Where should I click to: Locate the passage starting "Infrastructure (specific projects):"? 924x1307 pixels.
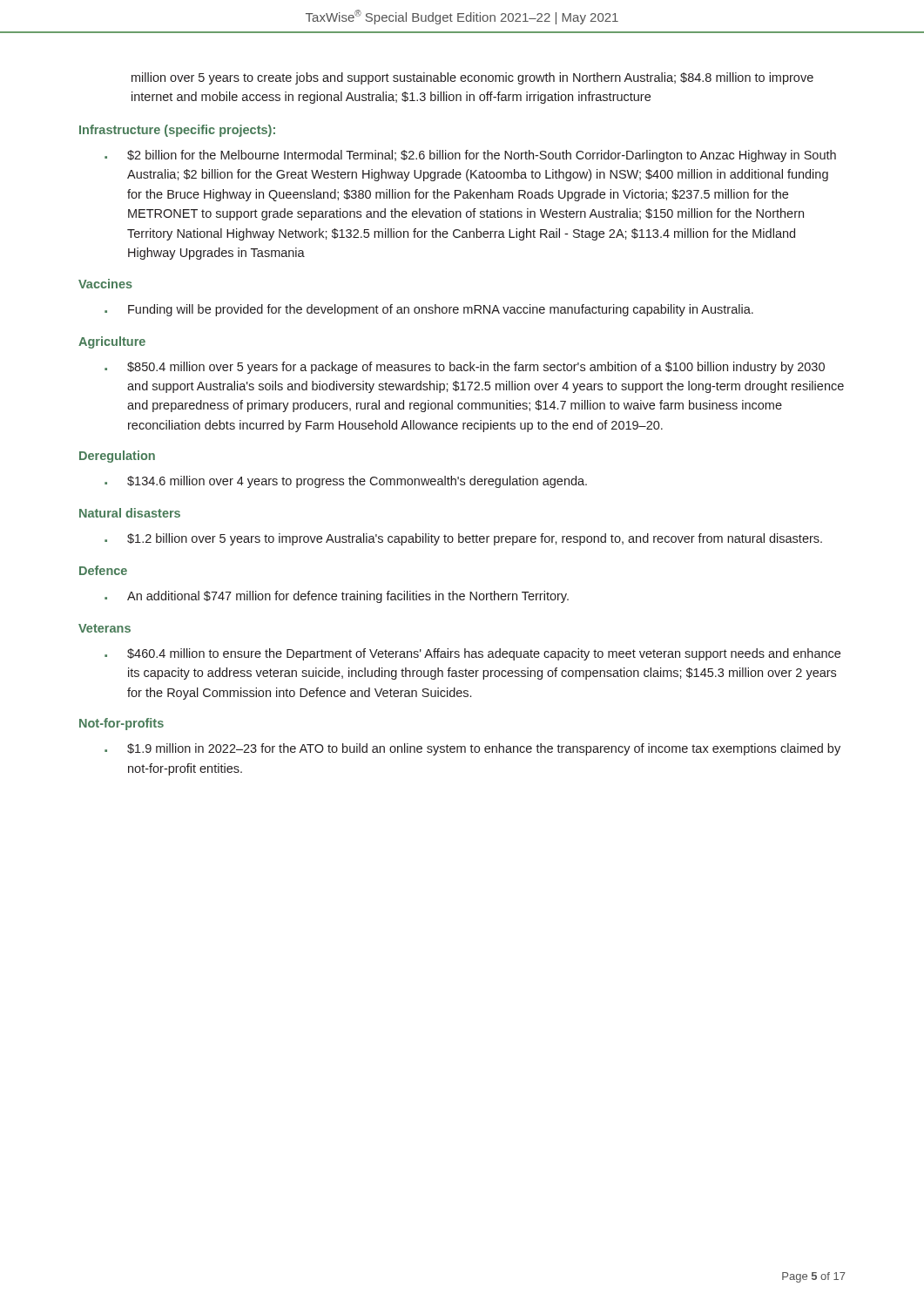[177, 130]
